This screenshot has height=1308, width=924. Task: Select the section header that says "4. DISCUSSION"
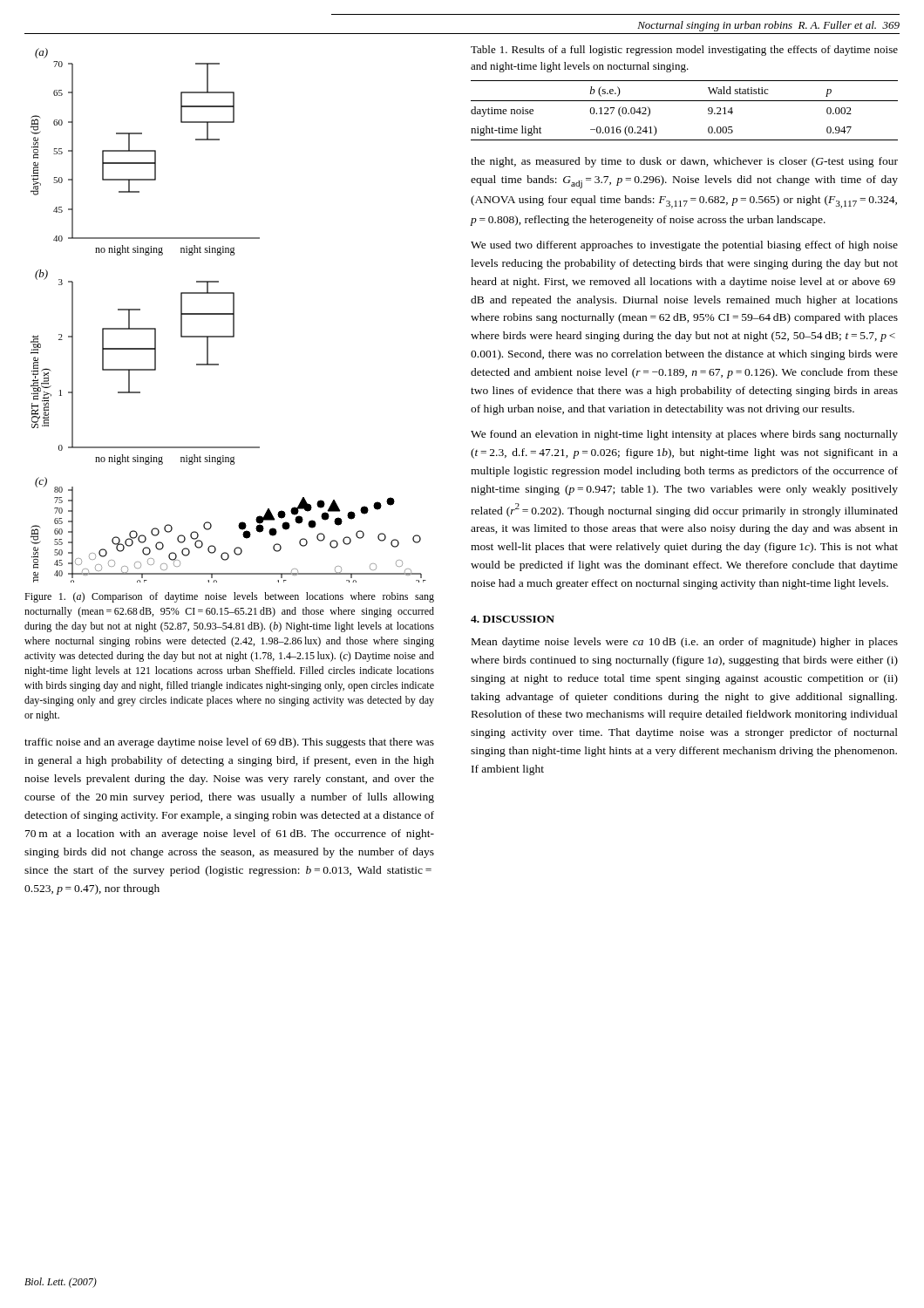click(x=513, y=619)
